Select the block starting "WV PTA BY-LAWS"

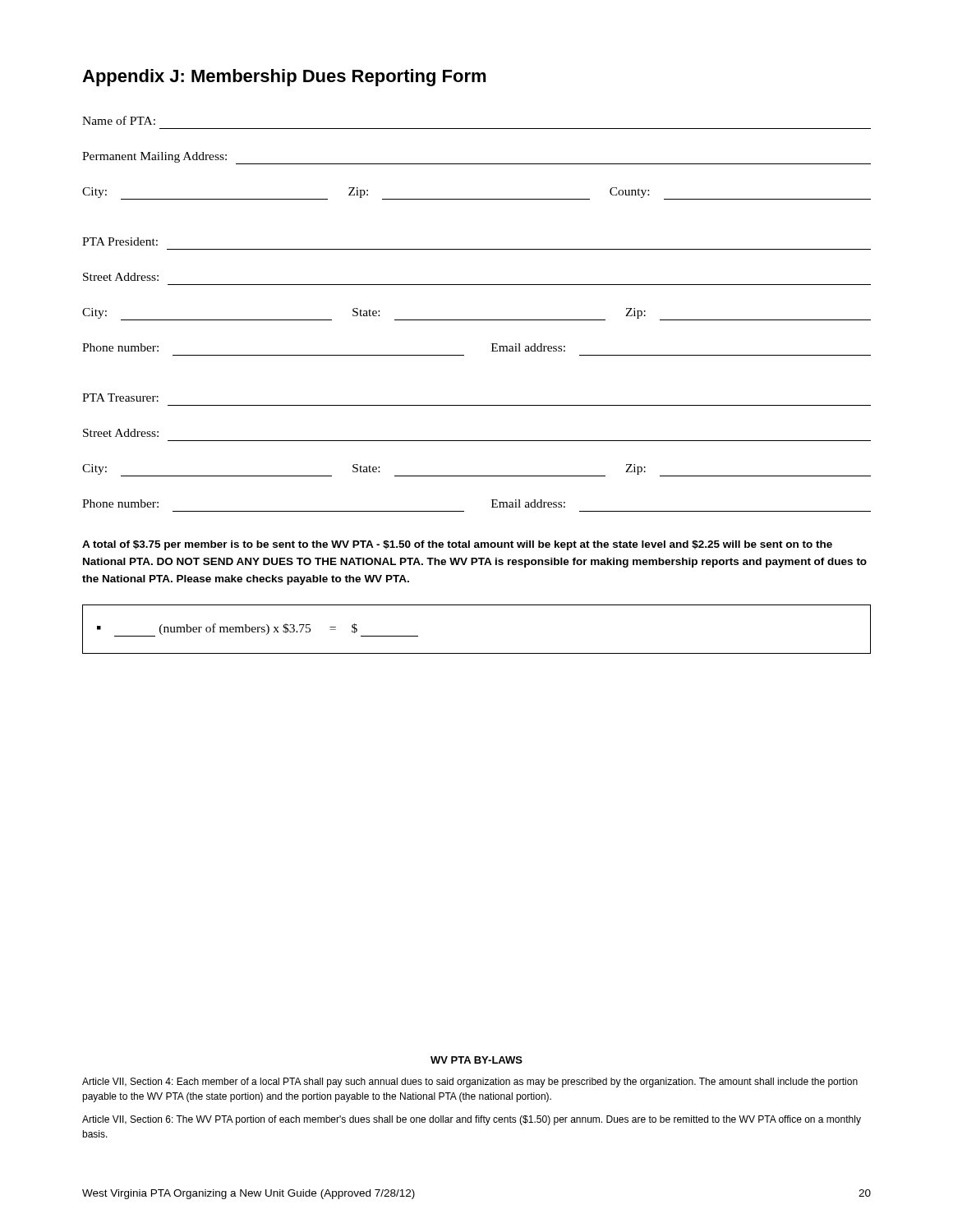(476, 1060)
